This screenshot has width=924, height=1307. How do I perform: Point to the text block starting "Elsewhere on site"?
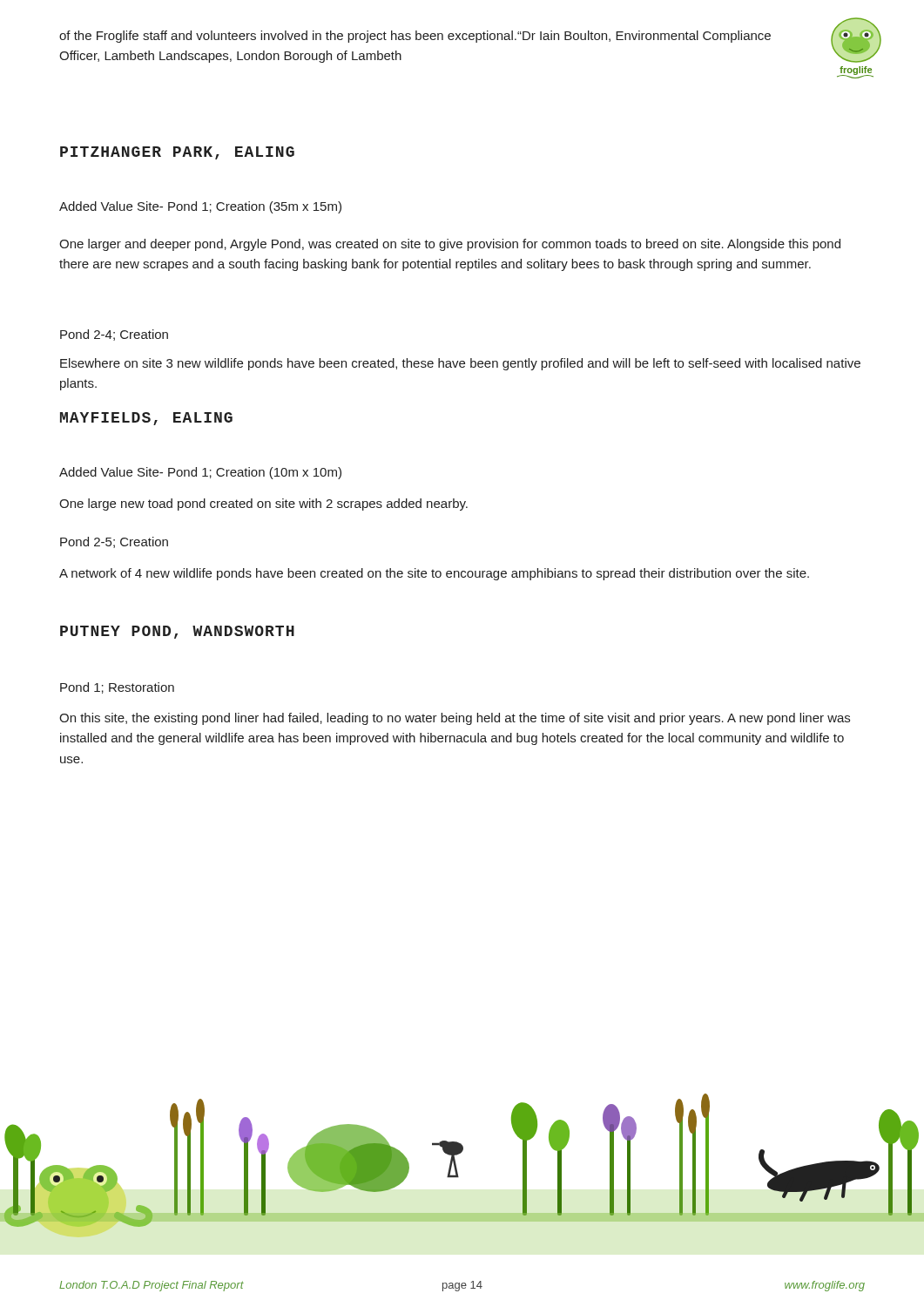click(x=460, y=373)
